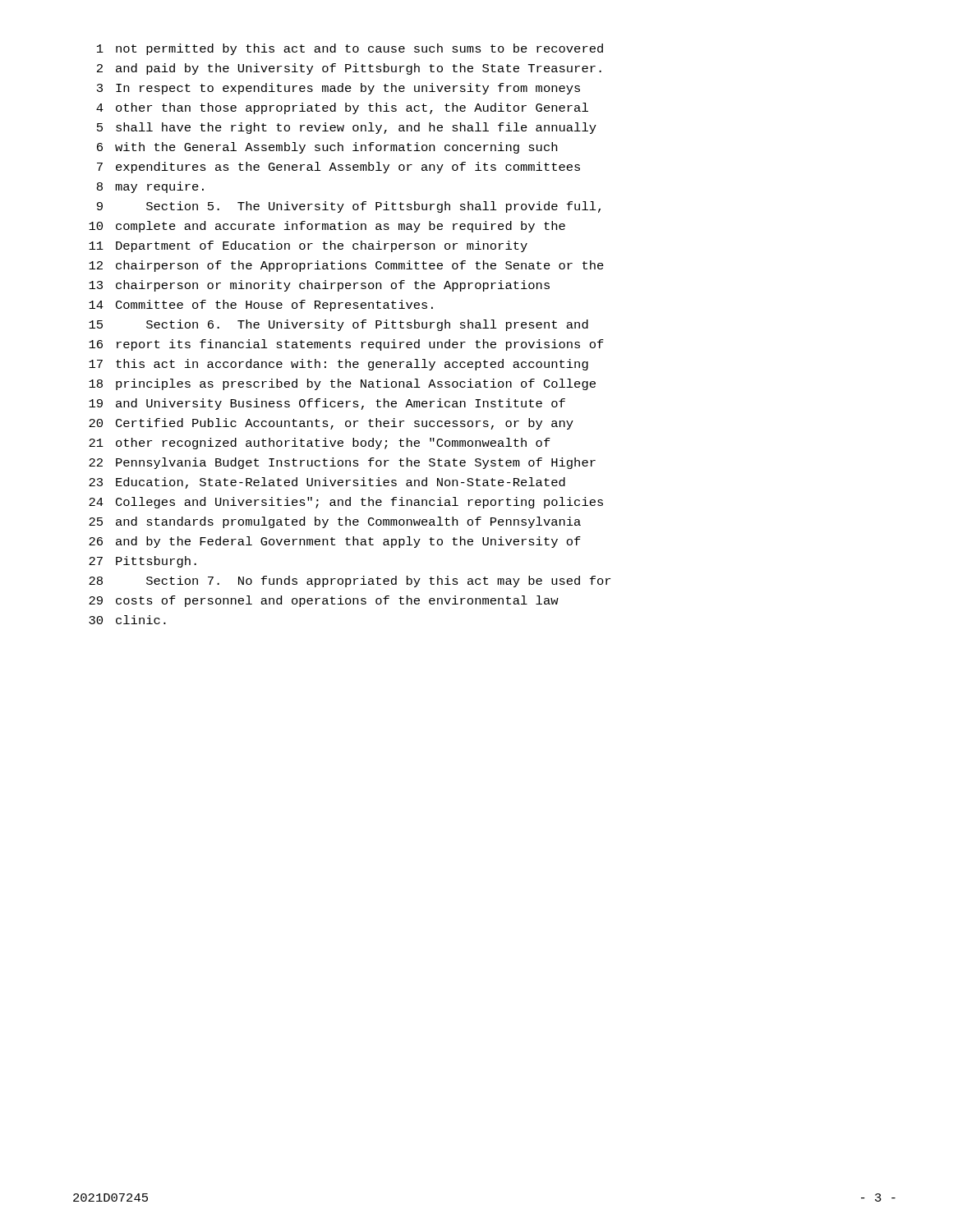Navigate to the region starting "1 not permitted by this"

click(485, 49)
